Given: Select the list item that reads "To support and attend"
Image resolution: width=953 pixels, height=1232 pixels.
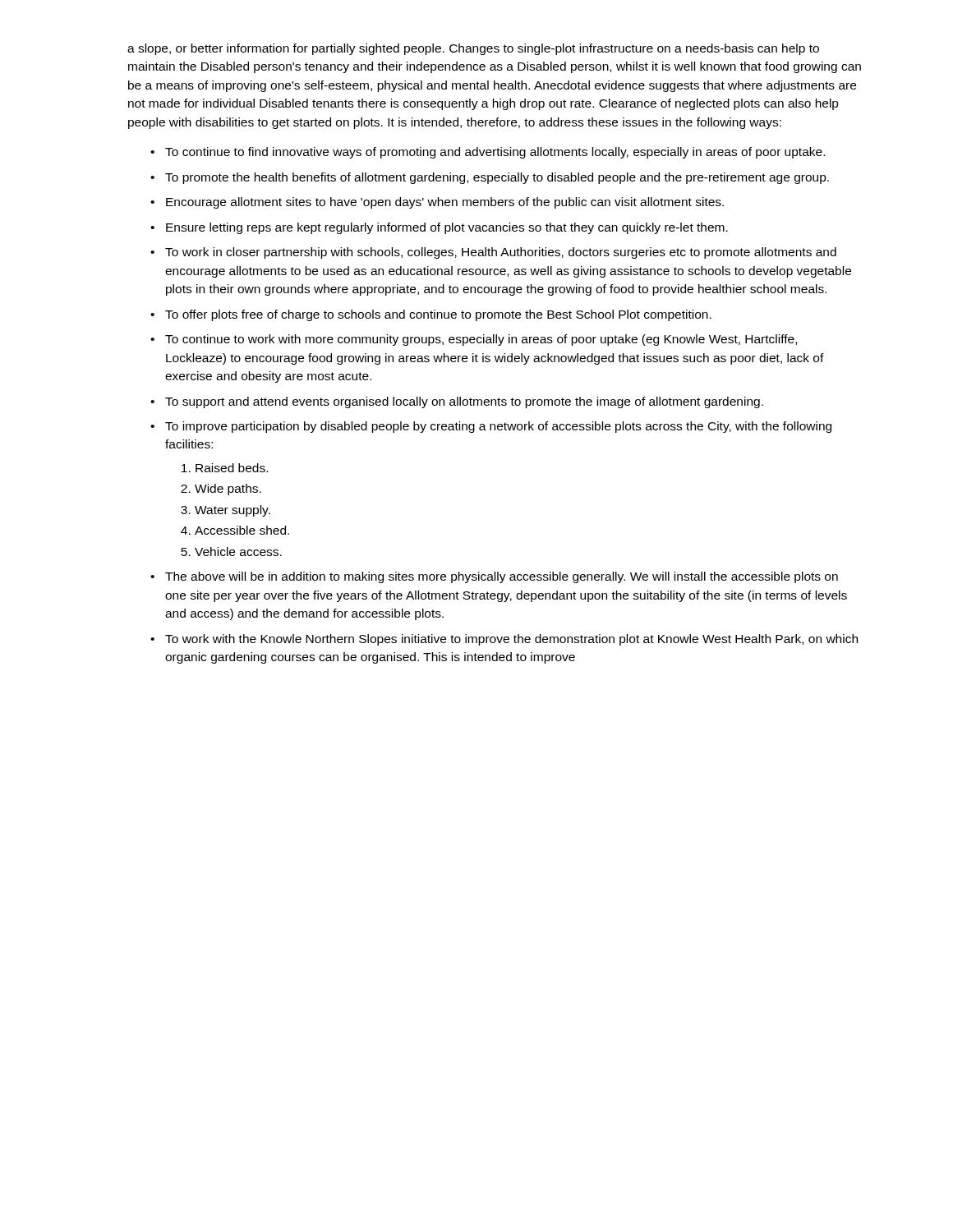Looking at the screenshot, I should [x=465, y=401].
